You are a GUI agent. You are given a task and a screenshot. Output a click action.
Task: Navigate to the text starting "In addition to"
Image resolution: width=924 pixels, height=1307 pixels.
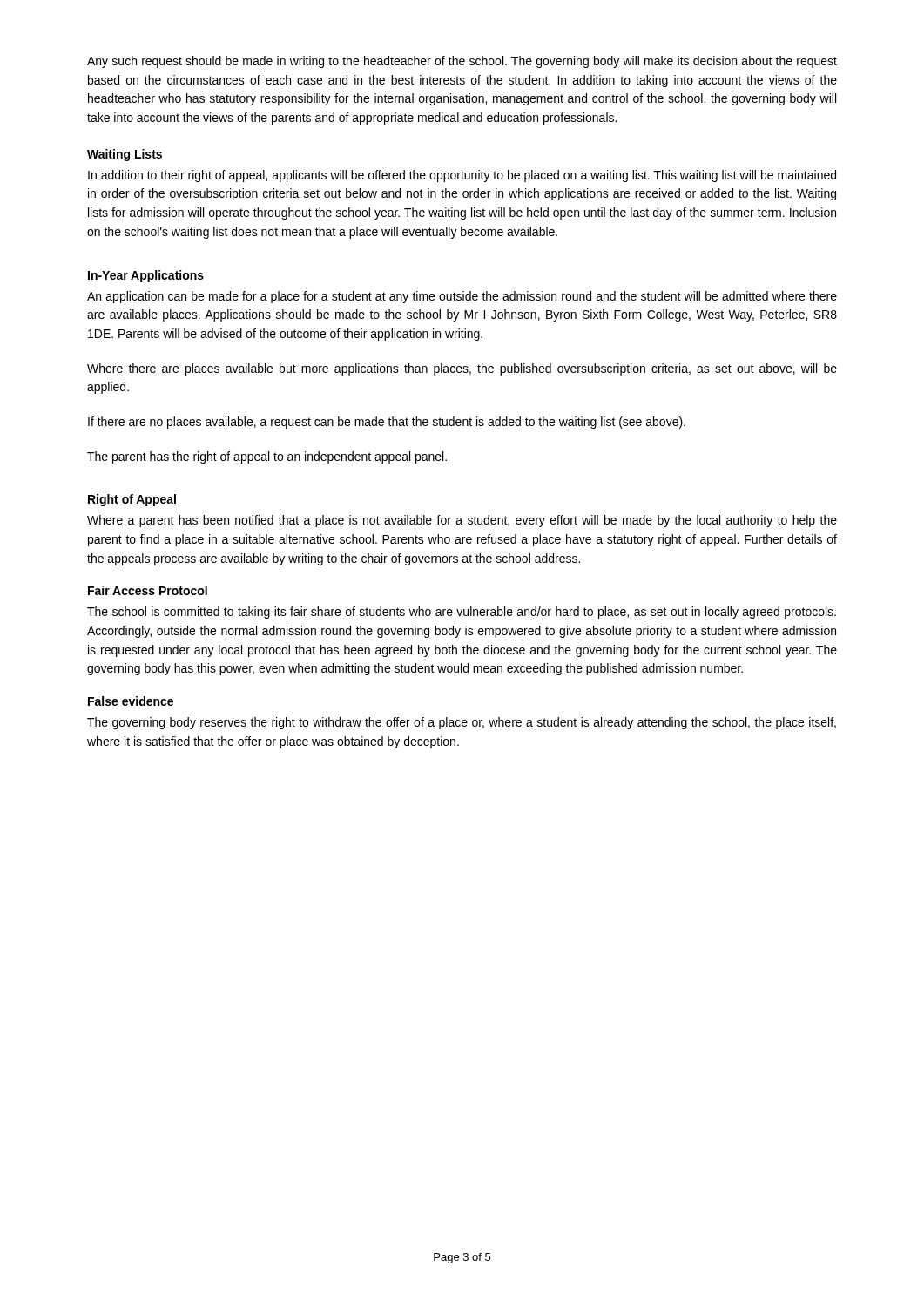462,203
